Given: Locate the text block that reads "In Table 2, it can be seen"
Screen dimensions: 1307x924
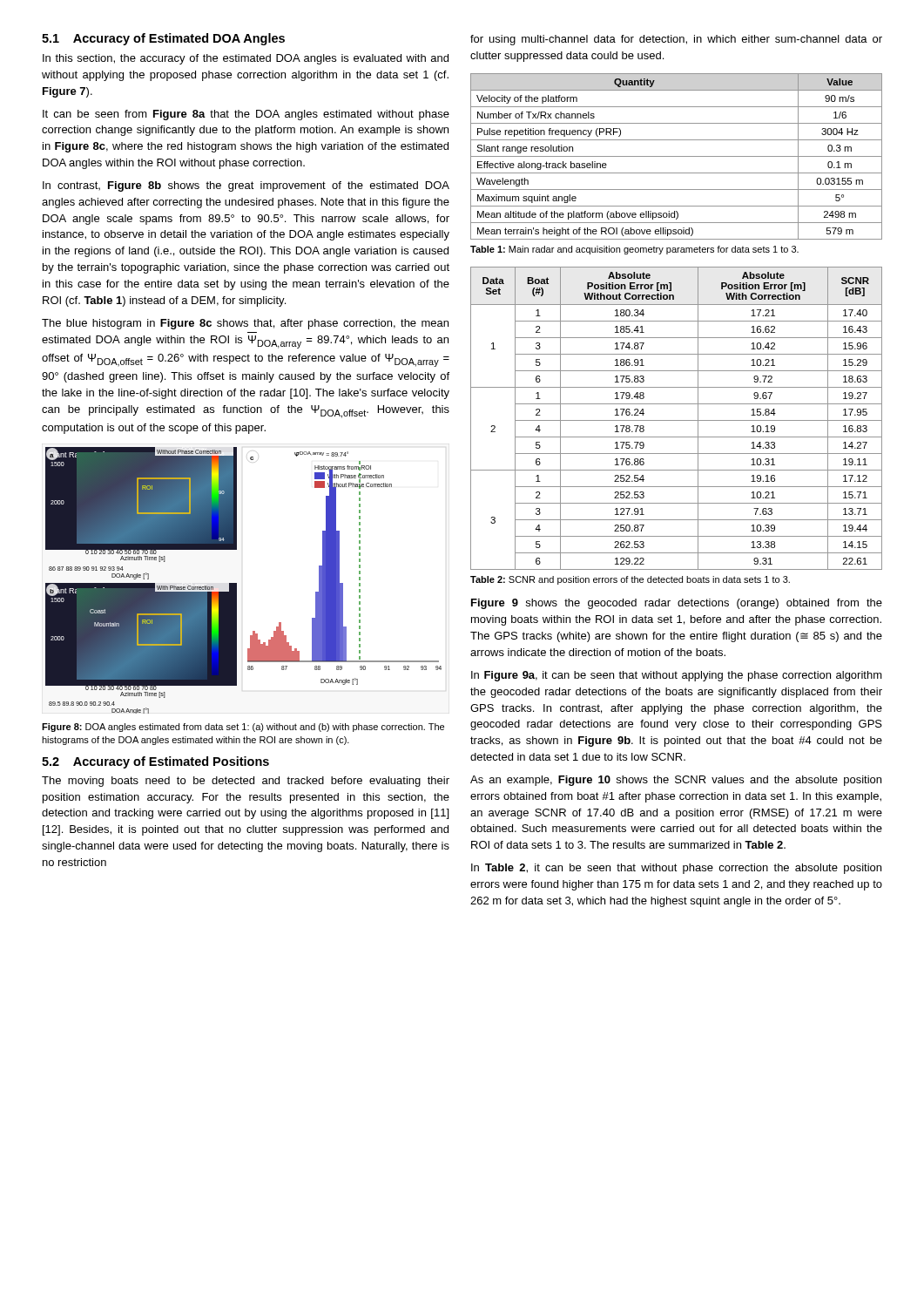Looking at the screenshot, I should coord(676,885).
